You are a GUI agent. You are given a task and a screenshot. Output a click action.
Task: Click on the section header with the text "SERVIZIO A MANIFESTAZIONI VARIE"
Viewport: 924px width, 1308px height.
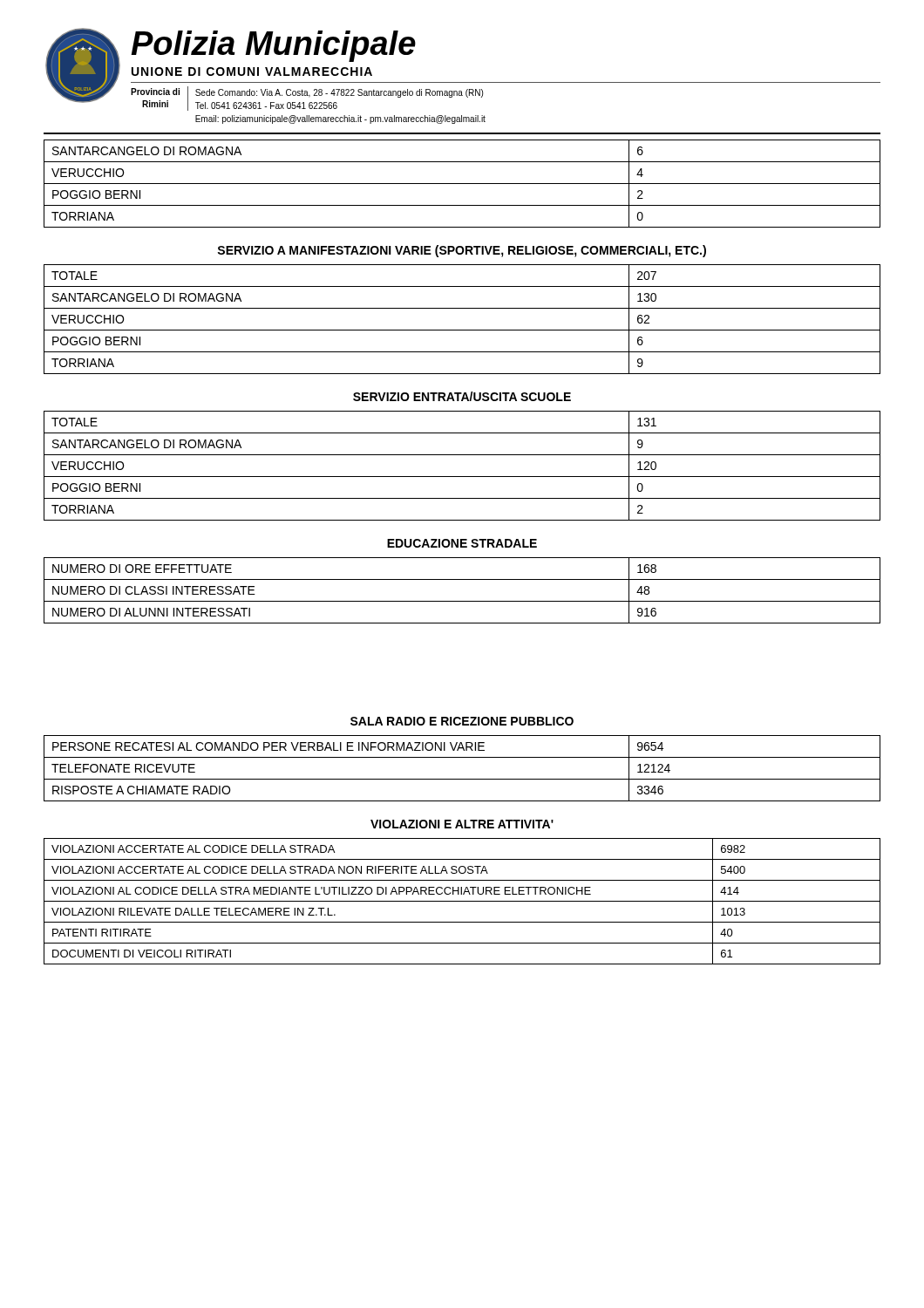(462, 250)
